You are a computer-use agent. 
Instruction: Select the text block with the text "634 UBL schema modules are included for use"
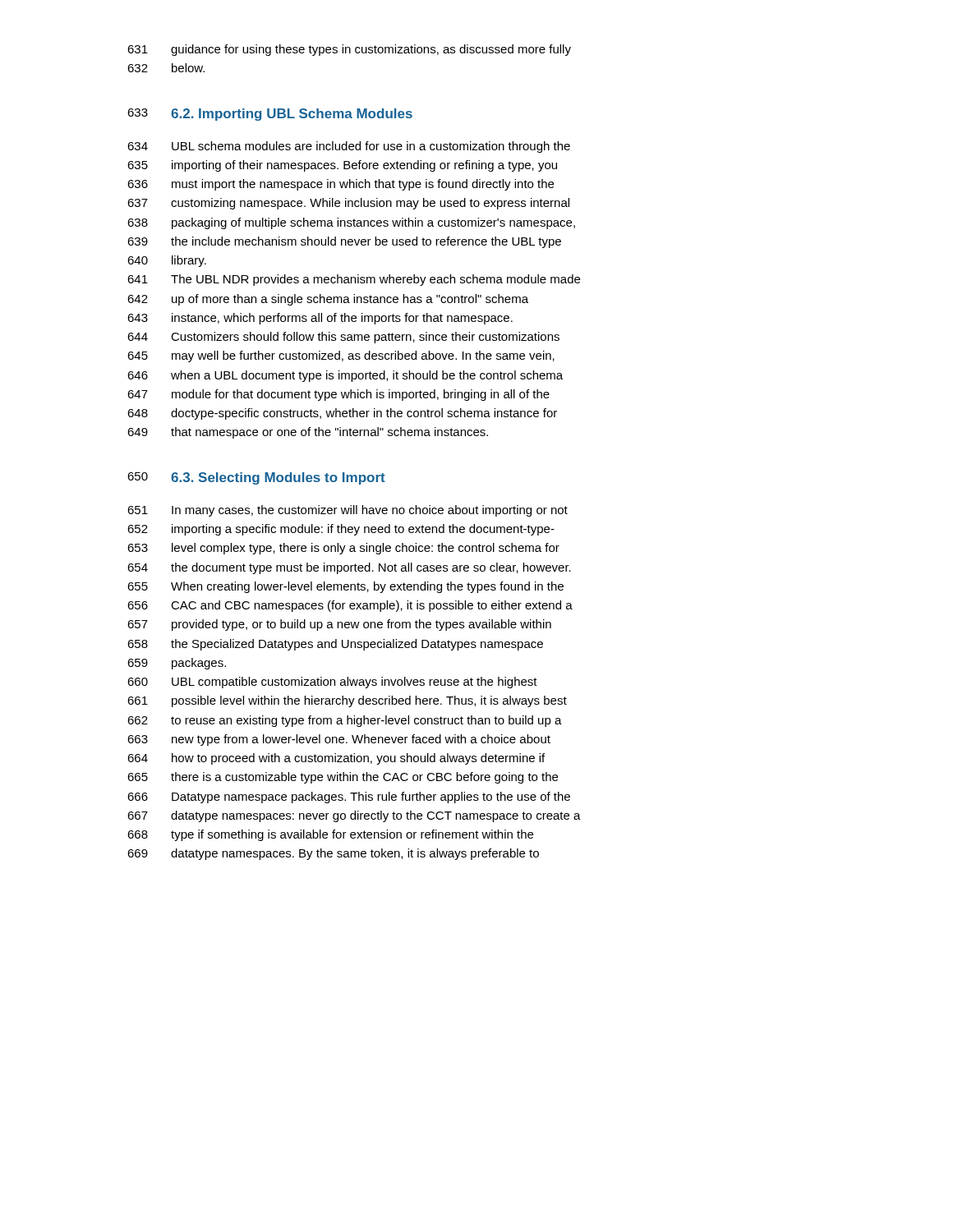coord(468,203)
